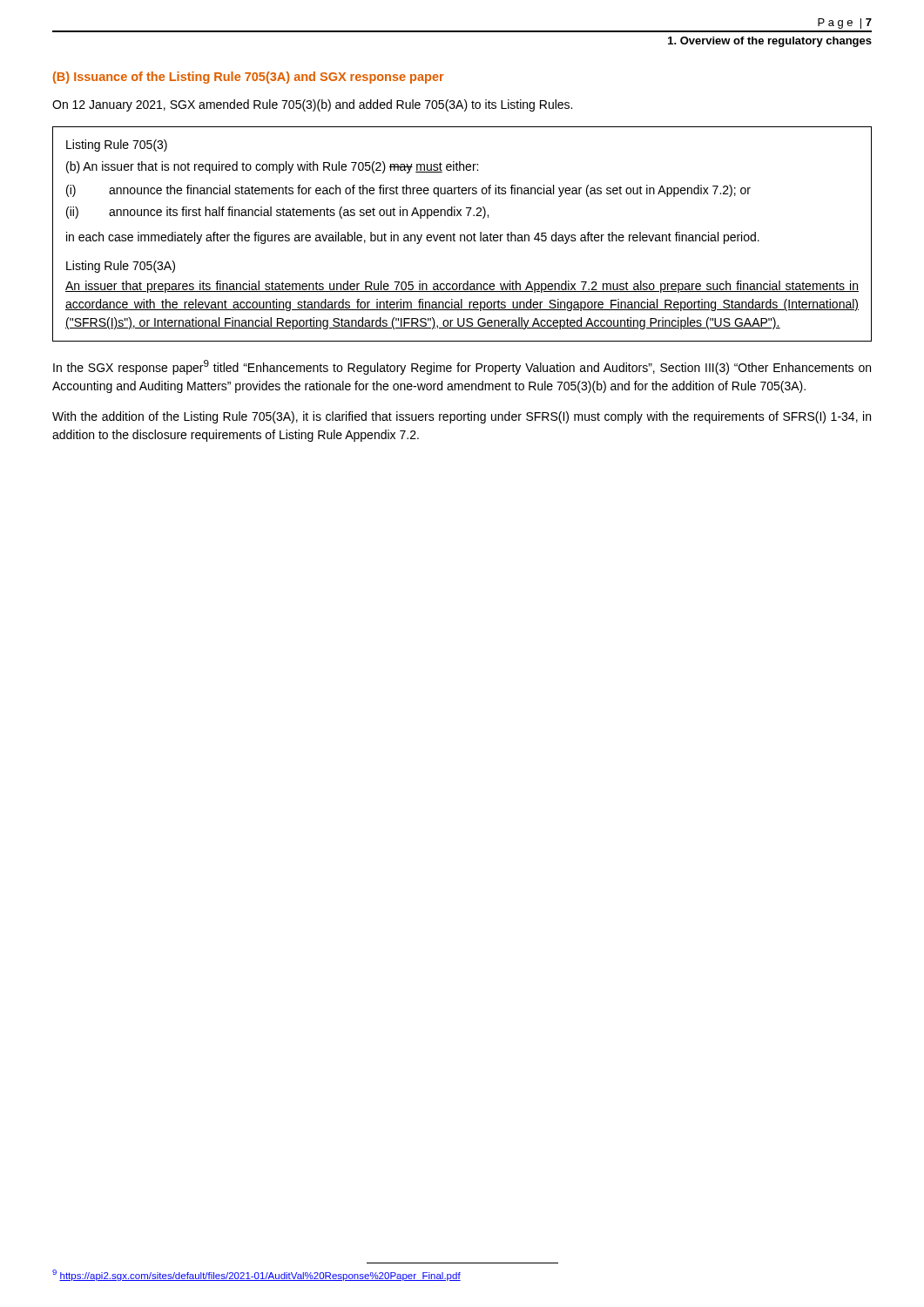Find the block starting "9 https://api2.sgx.com/sites/default/files/2021-01/AuditVal%20Response%20Paper_Final.pdf"
924x1307 pixels.
[x=256, y=1274]
